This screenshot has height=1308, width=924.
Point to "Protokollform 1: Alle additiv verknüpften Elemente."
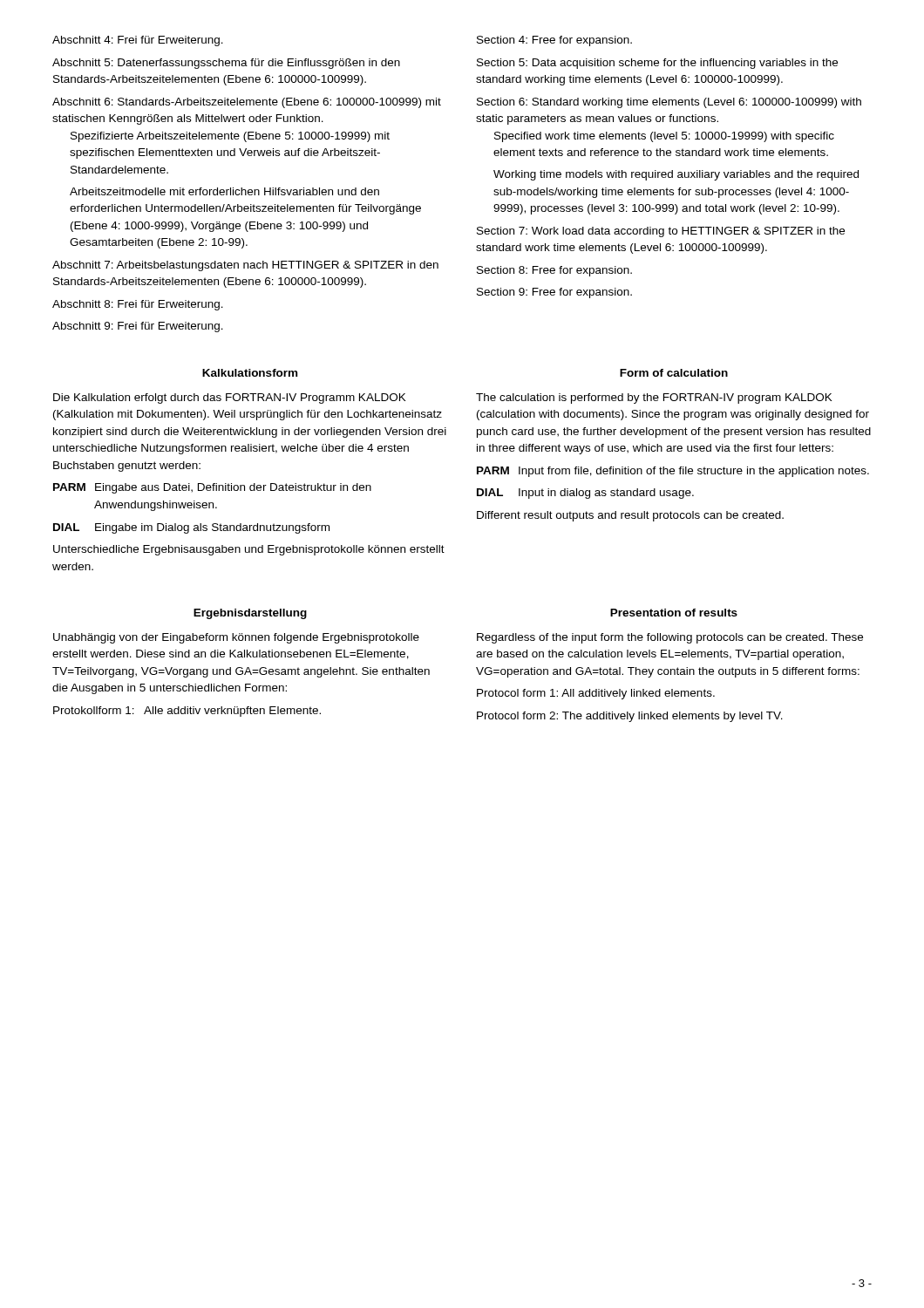pyautogui.click(x=187, y=710)
